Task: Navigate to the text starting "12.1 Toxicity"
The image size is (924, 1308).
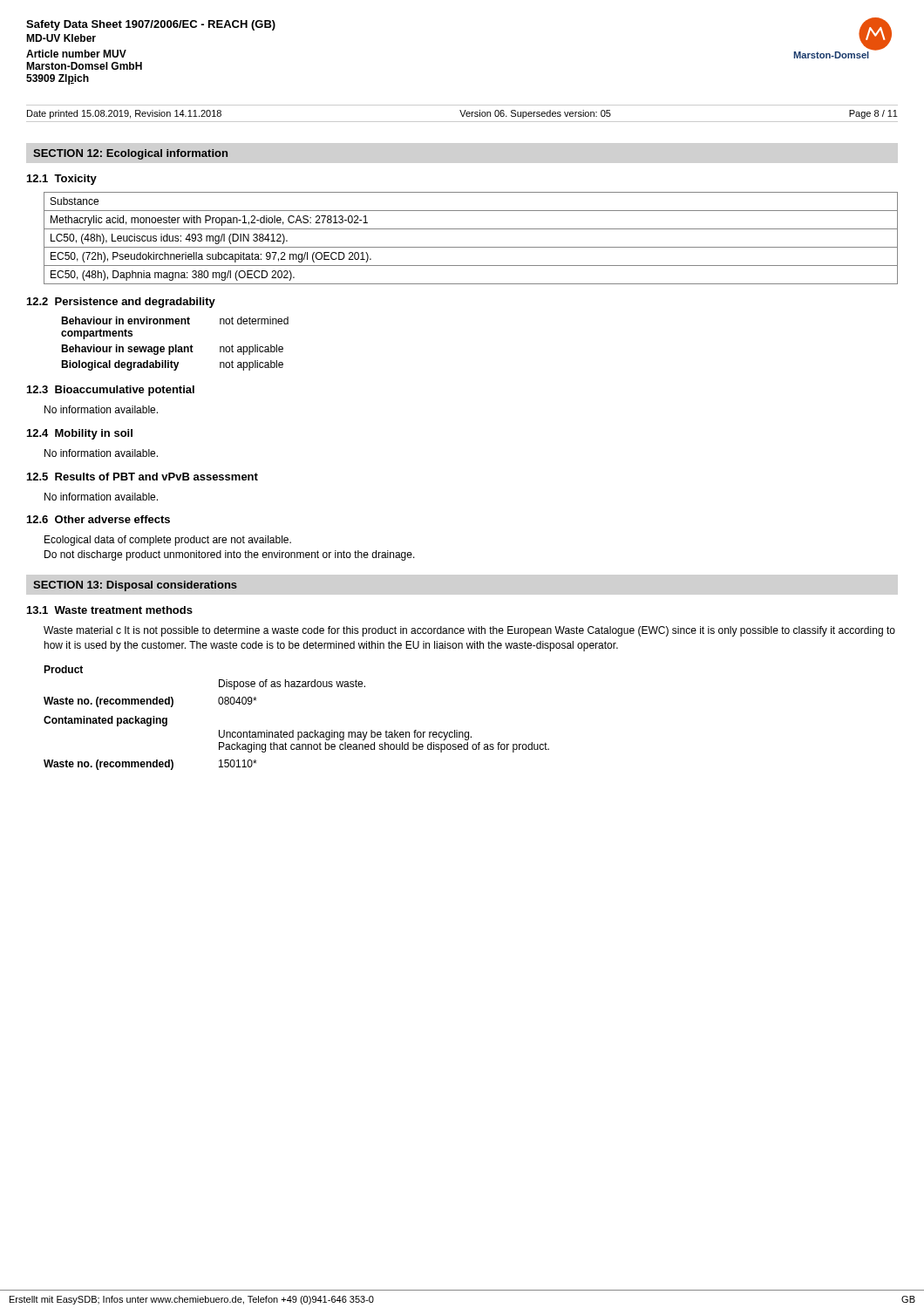Action: click(61, 178)
